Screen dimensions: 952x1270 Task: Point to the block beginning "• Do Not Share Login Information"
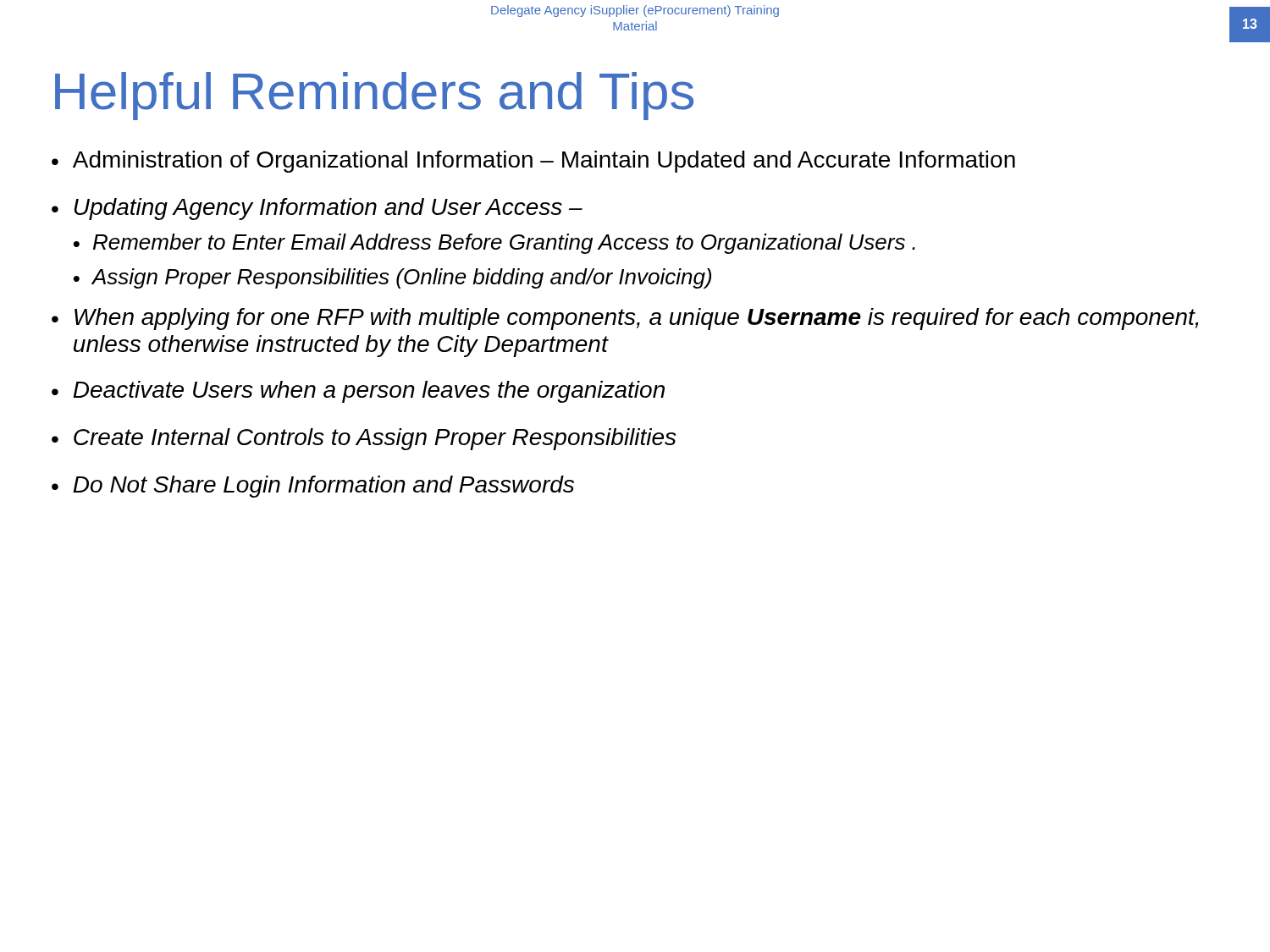point(313,486)
